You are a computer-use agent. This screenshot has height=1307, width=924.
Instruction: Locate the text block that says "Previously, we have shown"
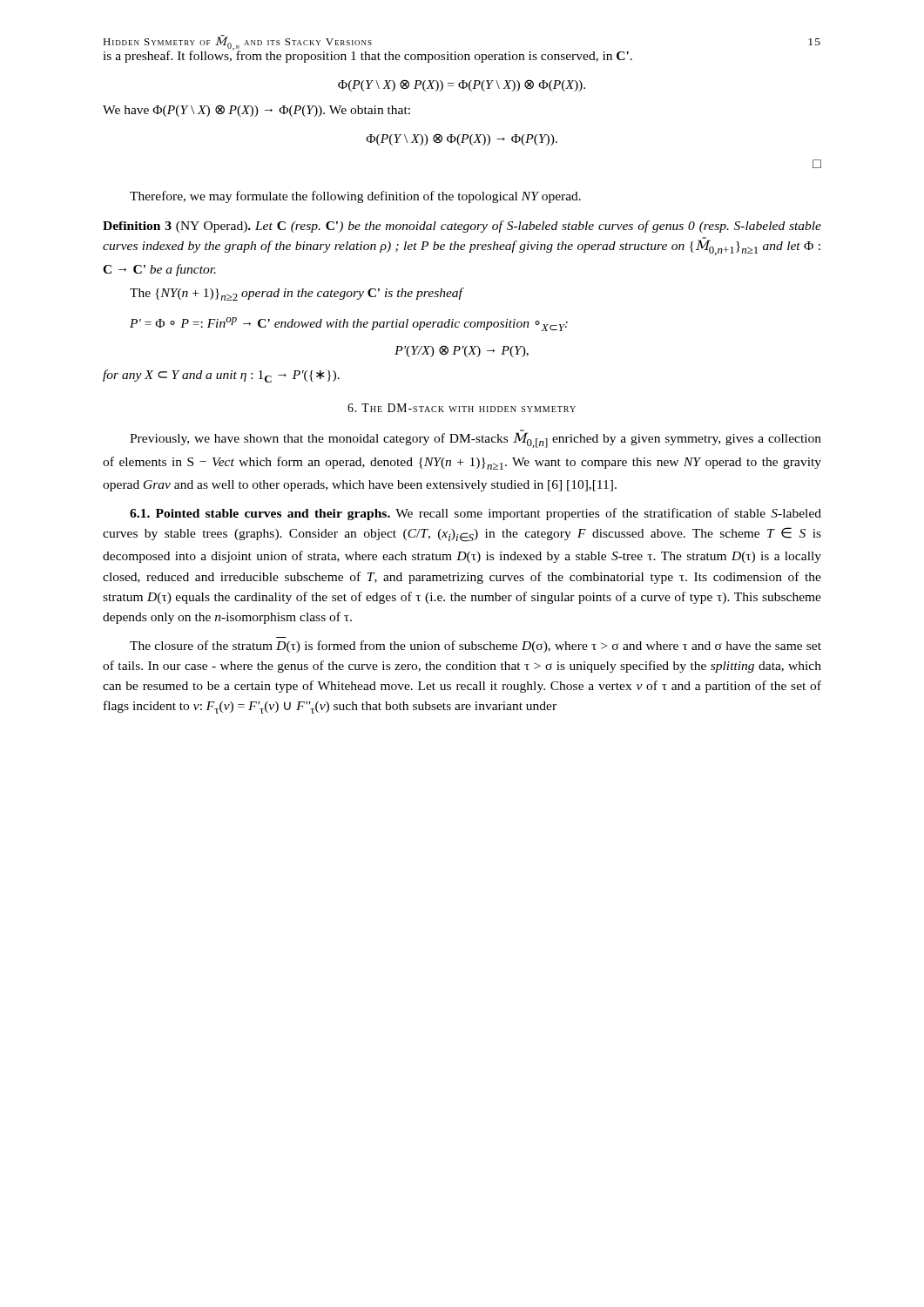pos(462,461)
